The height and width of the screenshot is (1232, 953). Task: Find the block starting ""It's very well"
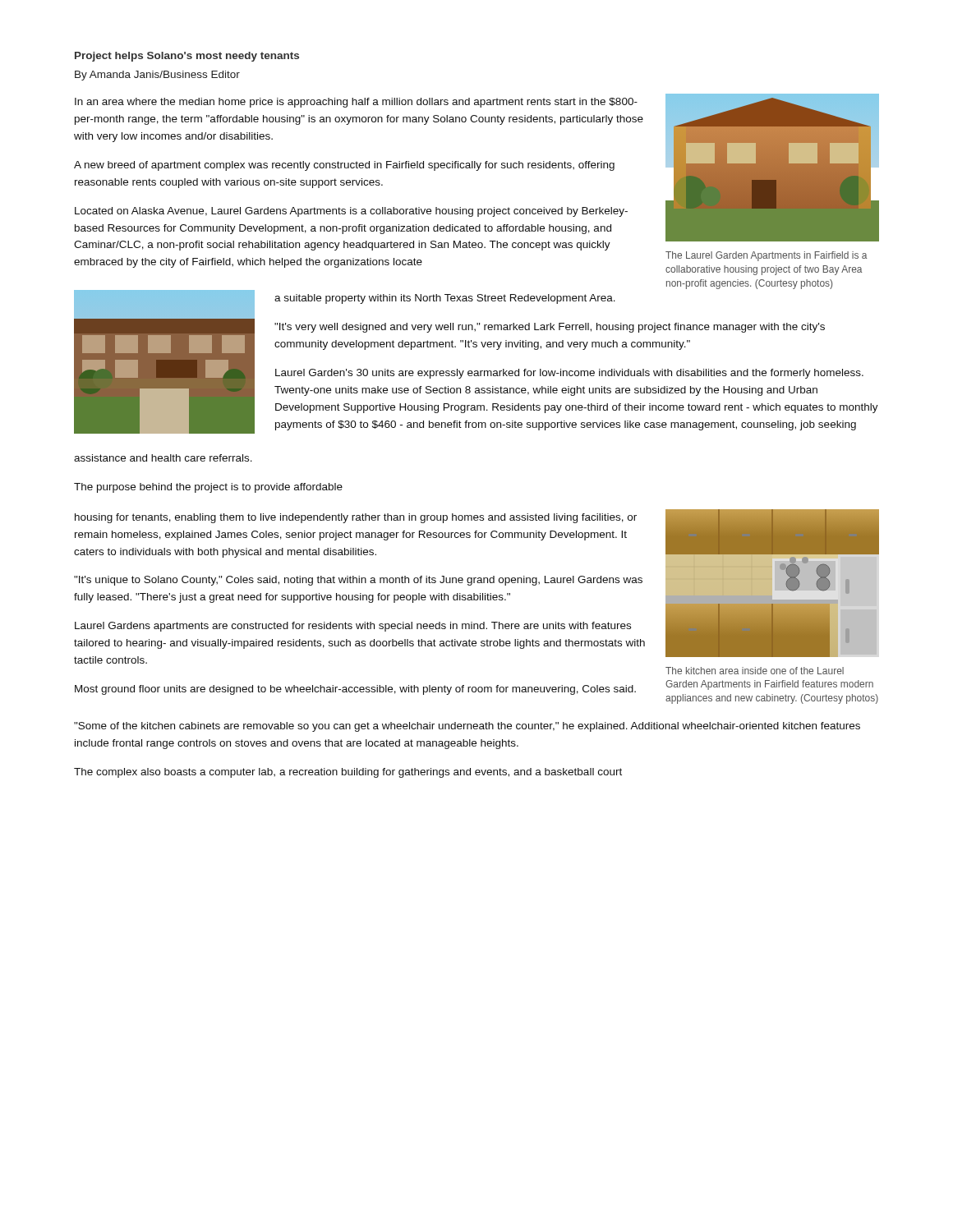[550, 335]
